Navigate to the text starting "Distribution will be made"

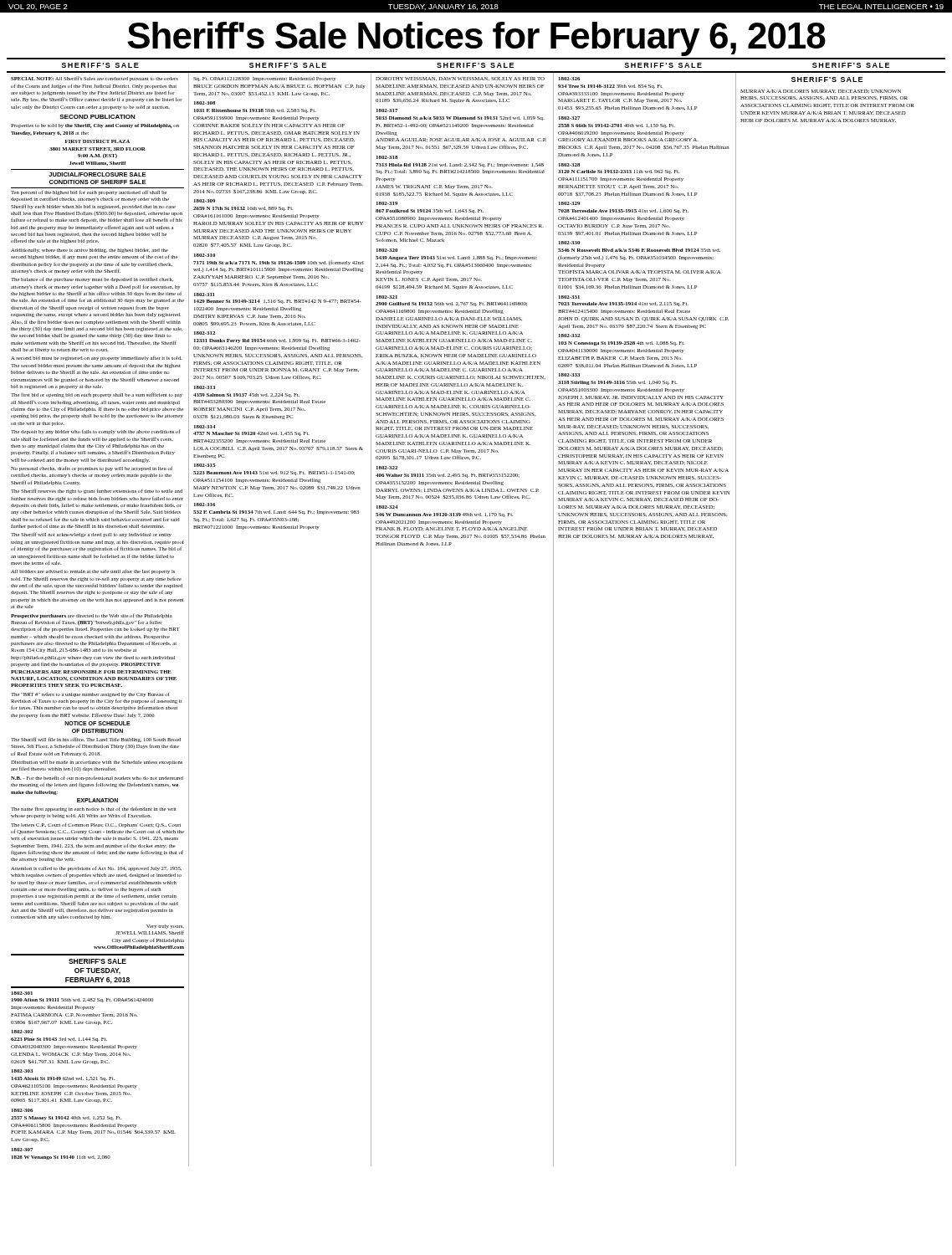coord(97,765)
